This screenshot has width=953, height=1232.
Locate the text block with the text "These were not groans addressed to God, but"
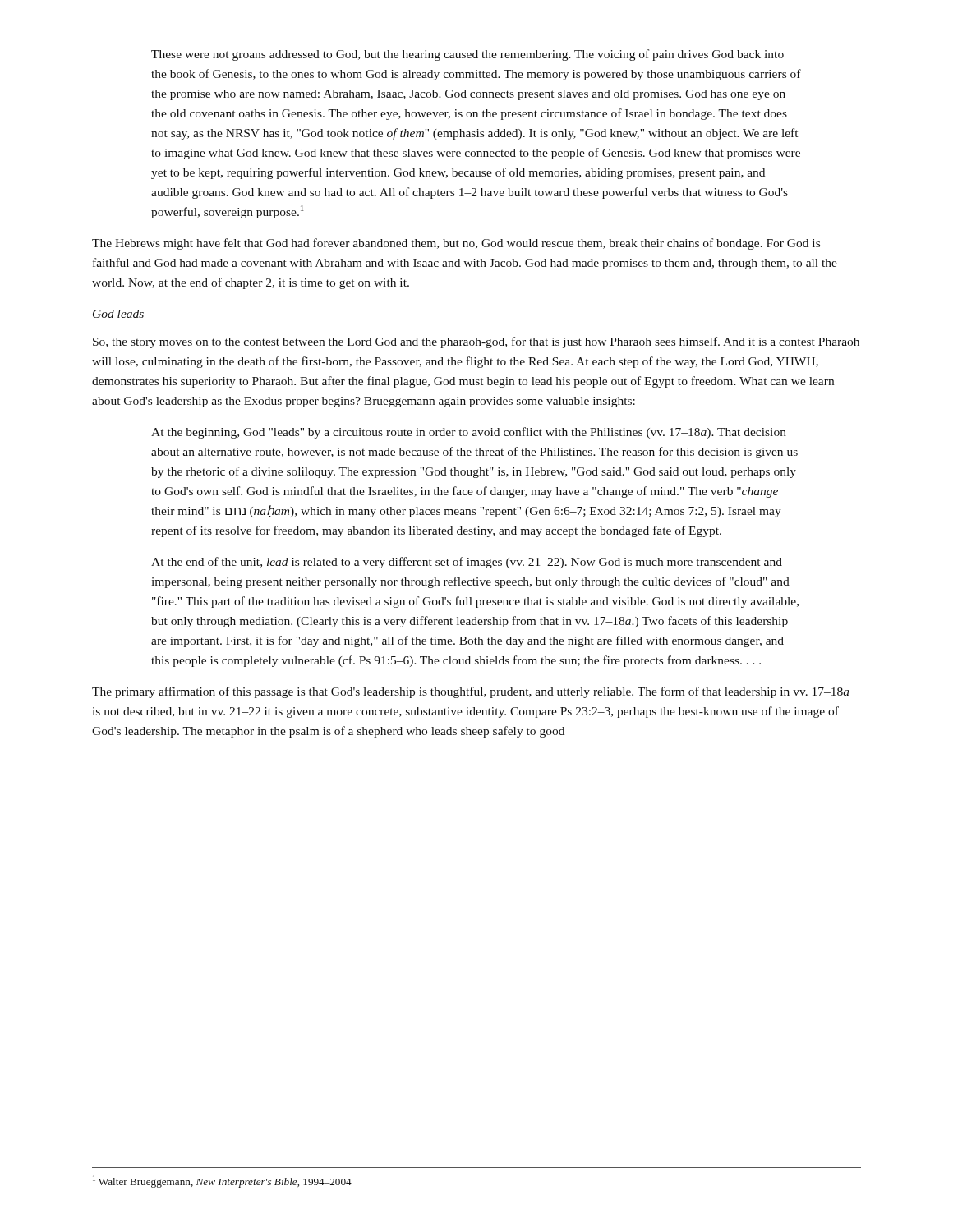click(476, 133)
